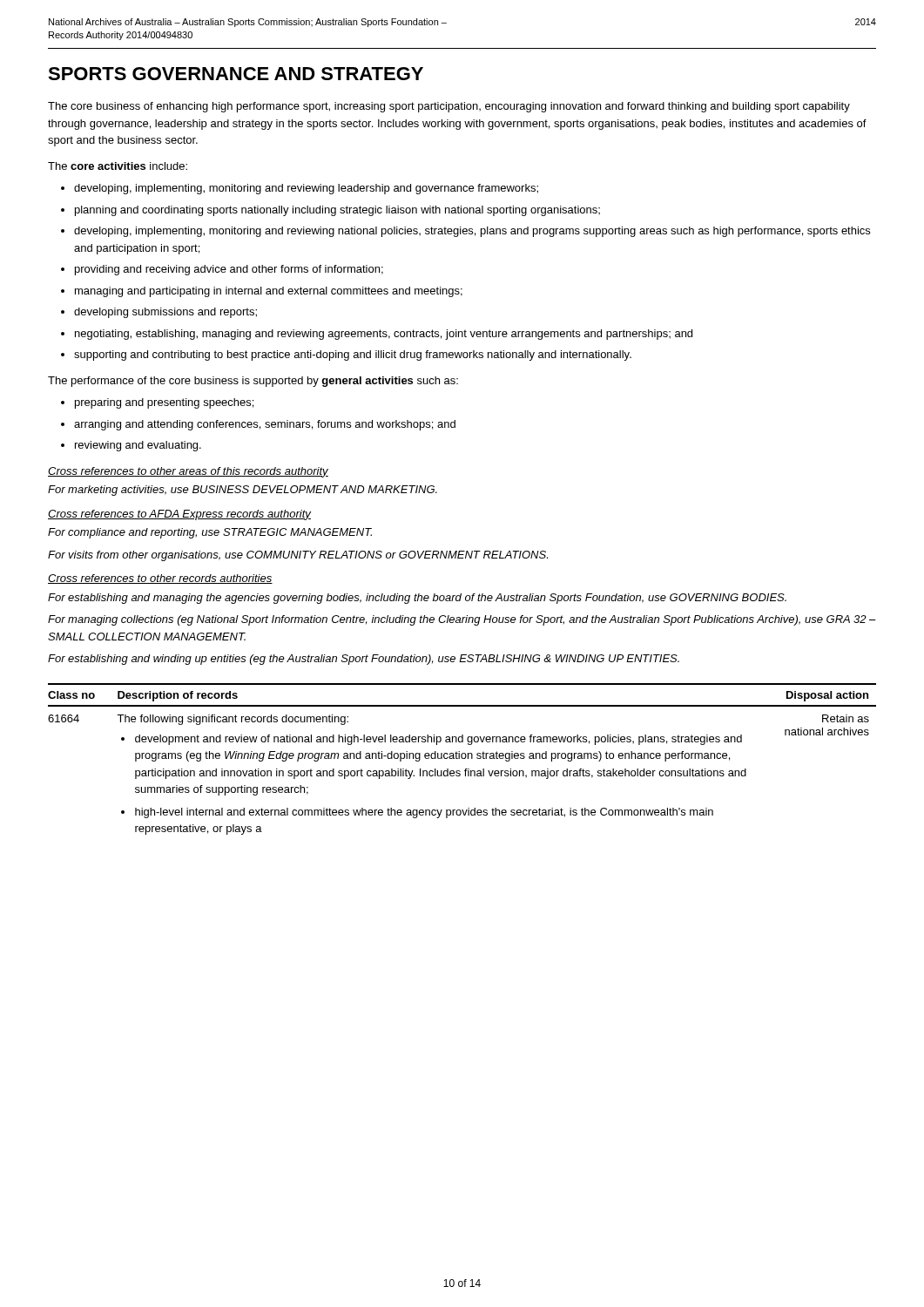Click on the text starting "developing, implementing, monitoring and reviewing leadership and governance"

pos(307,188)
